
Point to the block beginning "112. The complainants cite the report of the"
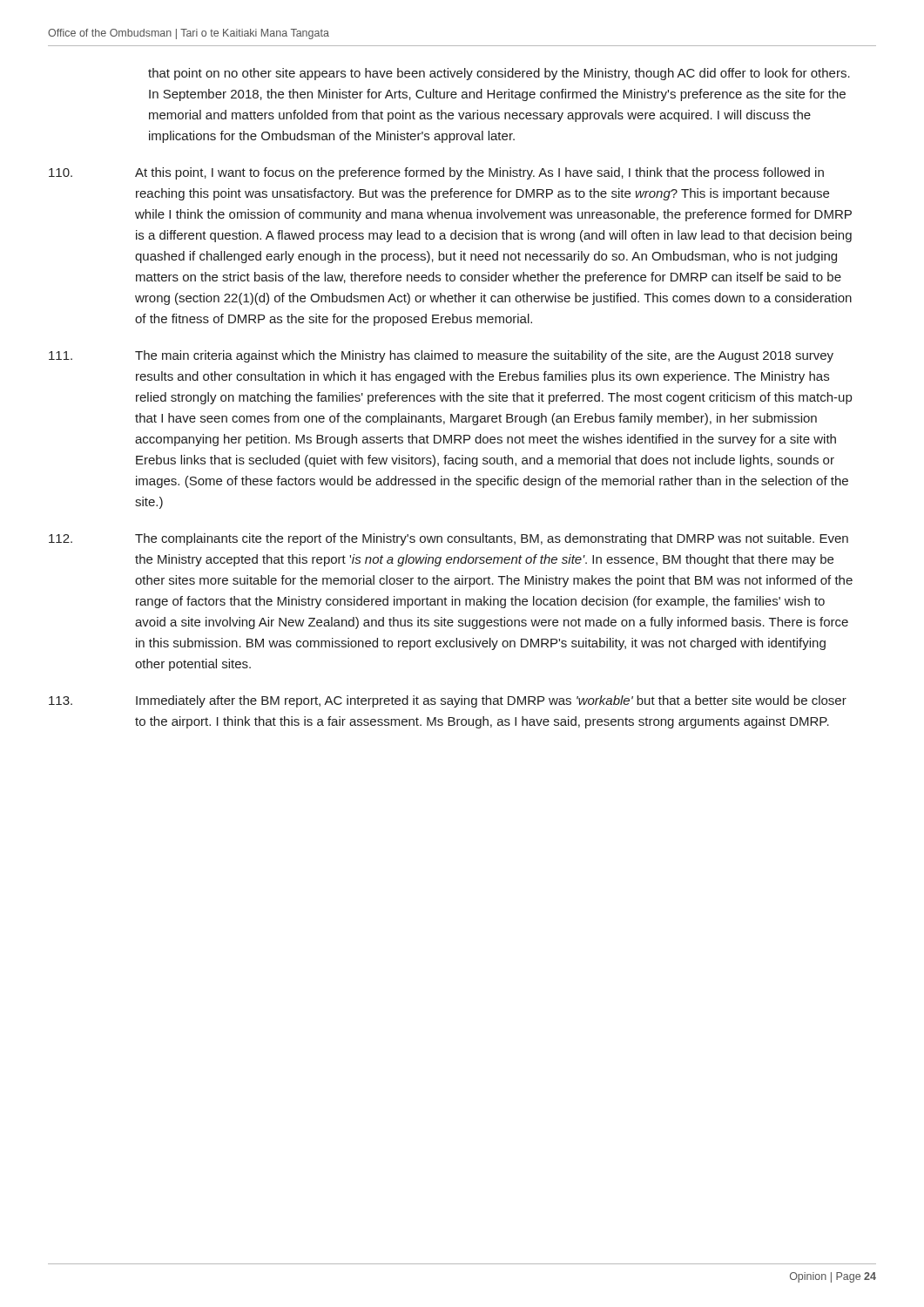pos(453,601)
